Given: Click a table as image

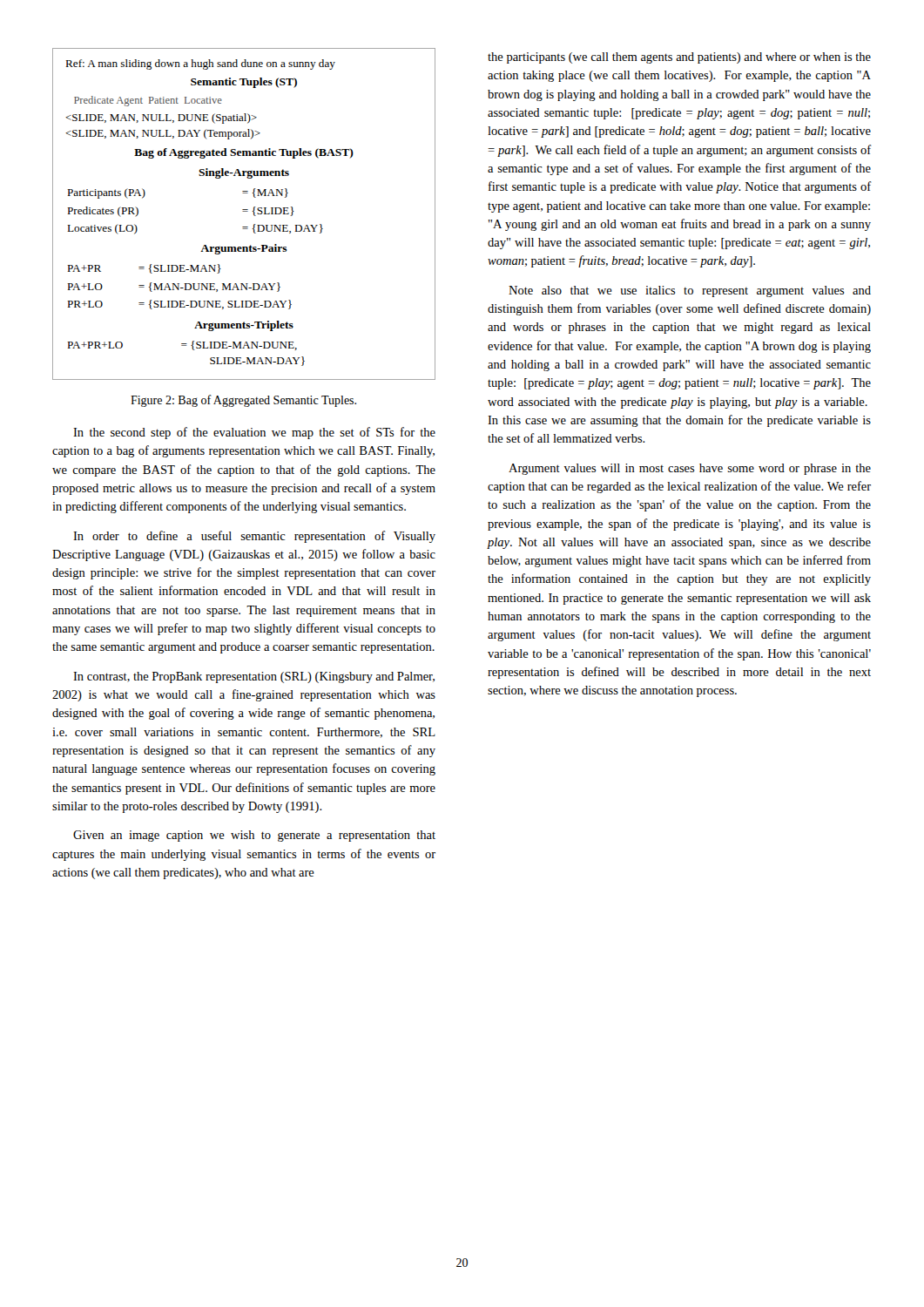Looking at the screenshot, I should click(244, 214).
